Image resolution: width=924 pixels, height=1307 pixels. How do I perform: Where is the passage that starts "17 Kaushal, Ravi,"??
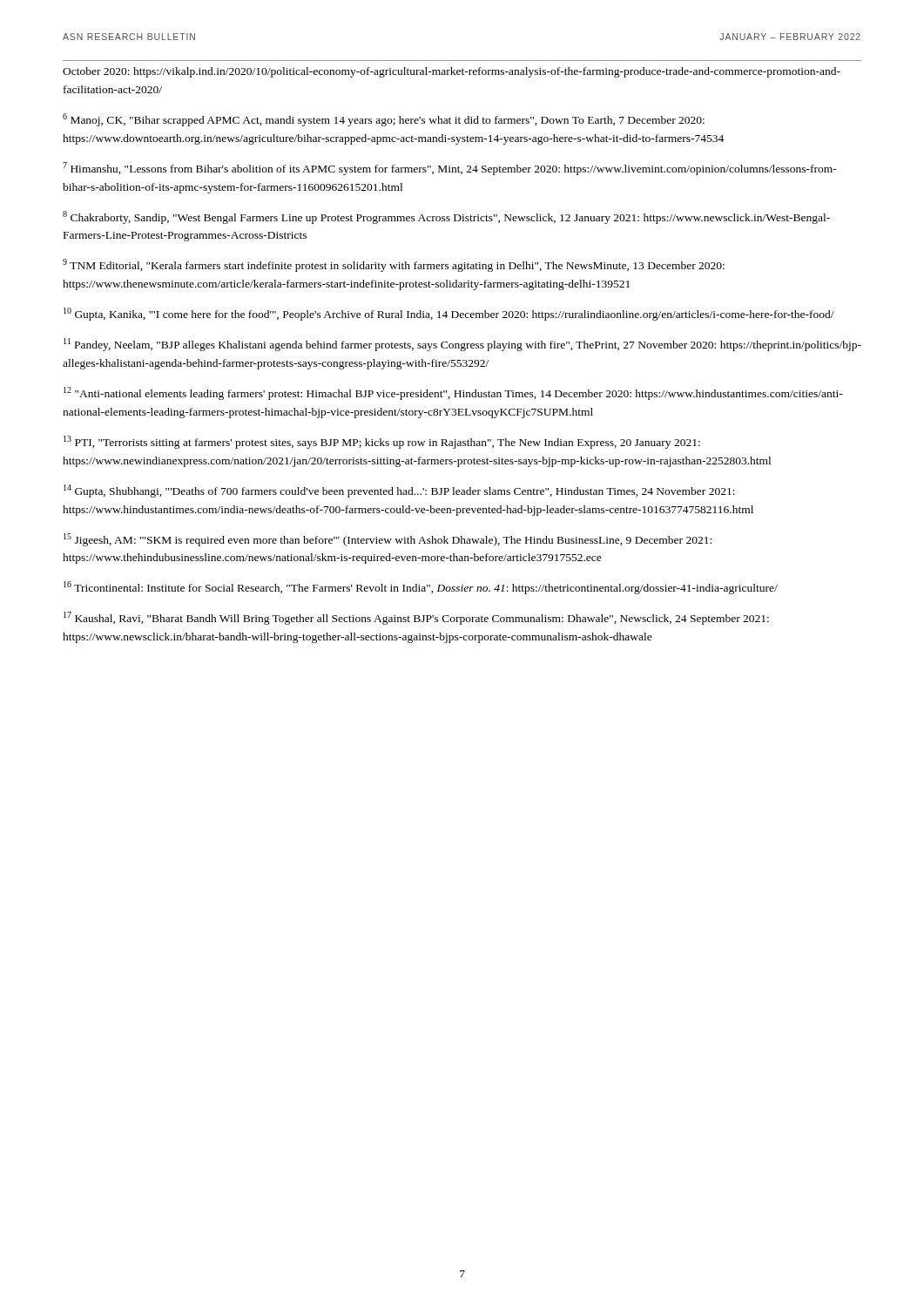(416, 627)
